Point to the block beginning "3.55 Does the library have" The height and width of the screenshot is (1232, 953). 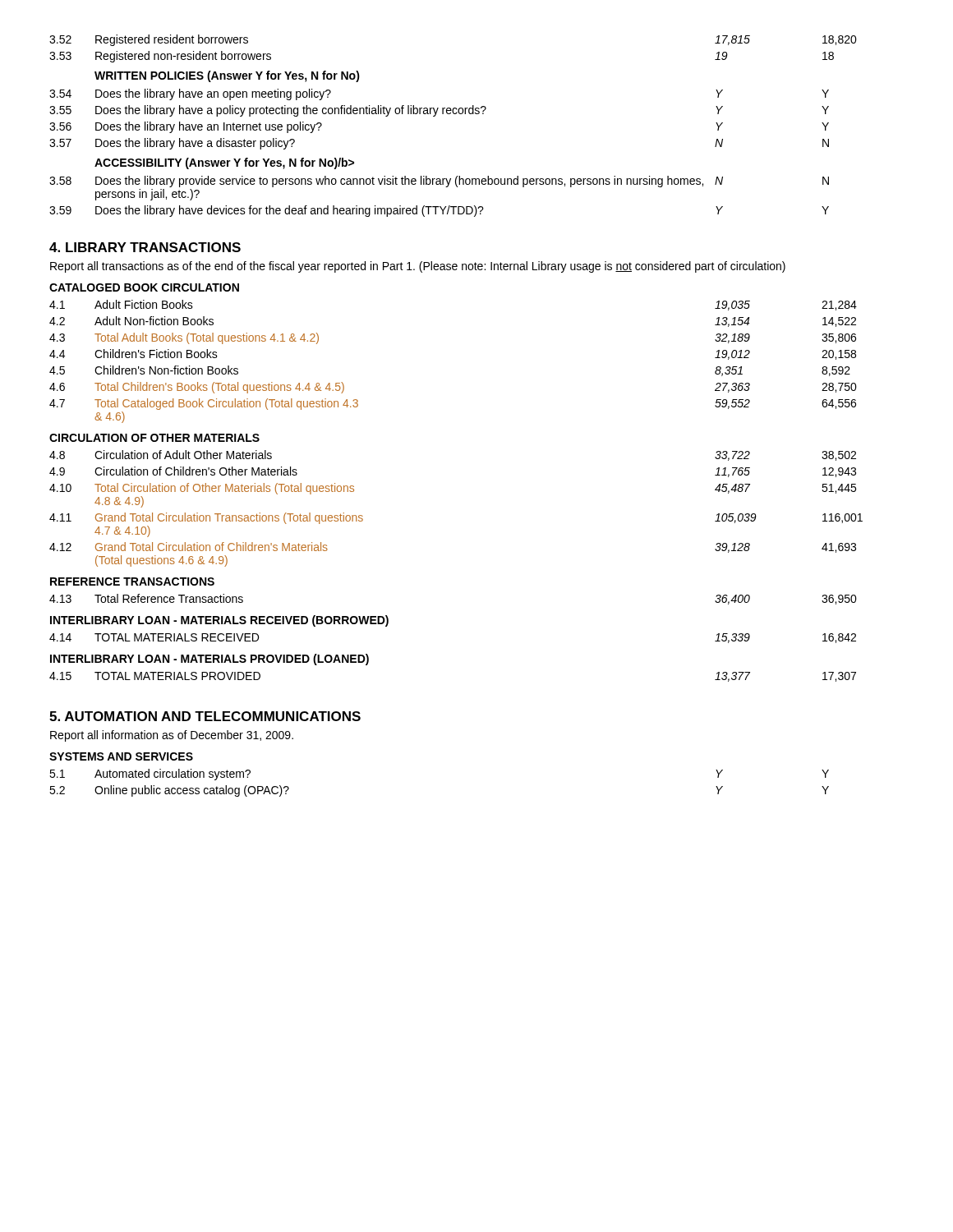click(x=476, y=110)
